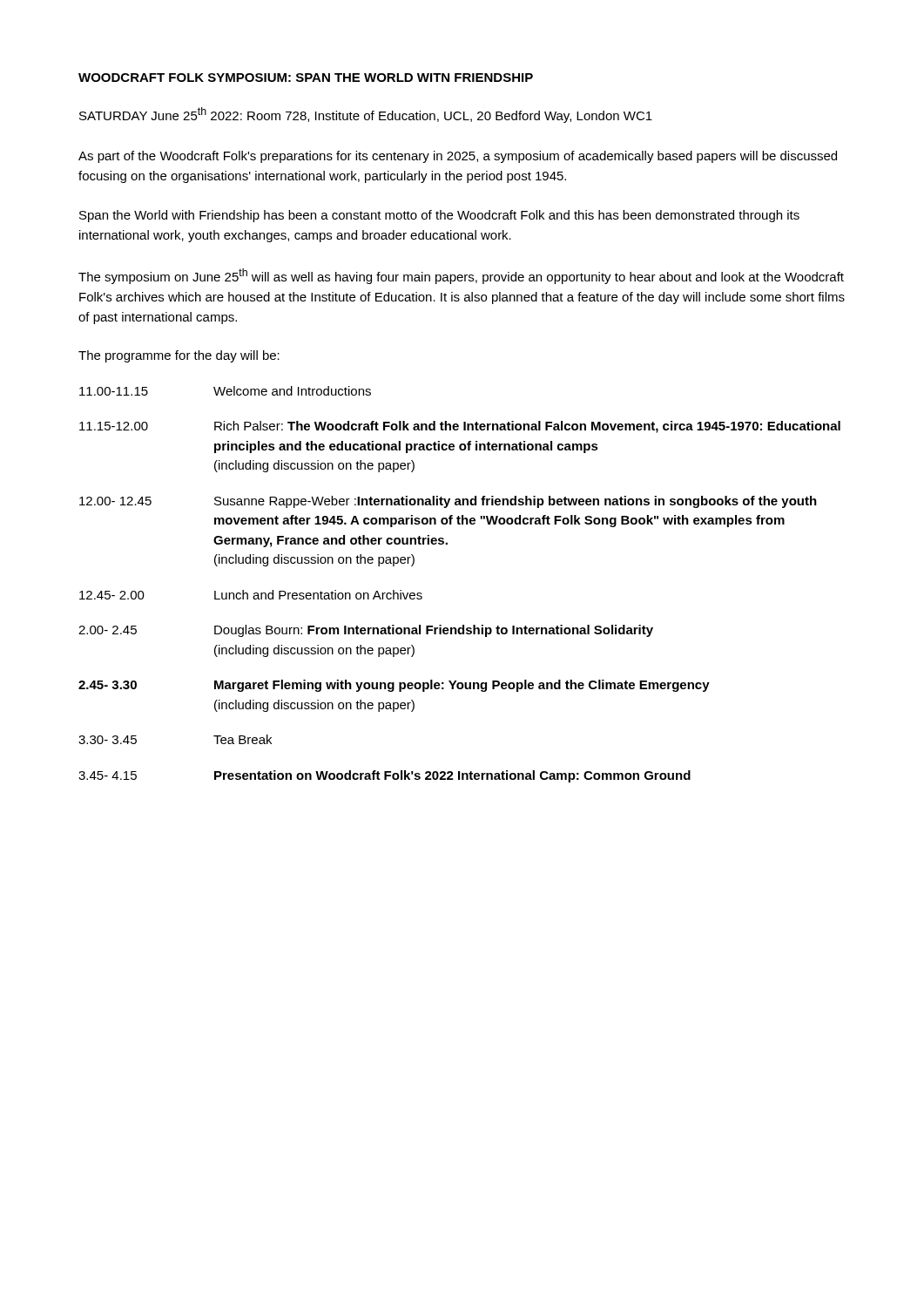Point to the text starting "12.45- 2.00 Lunch and Presentation on Archives"

pos(251,595)
